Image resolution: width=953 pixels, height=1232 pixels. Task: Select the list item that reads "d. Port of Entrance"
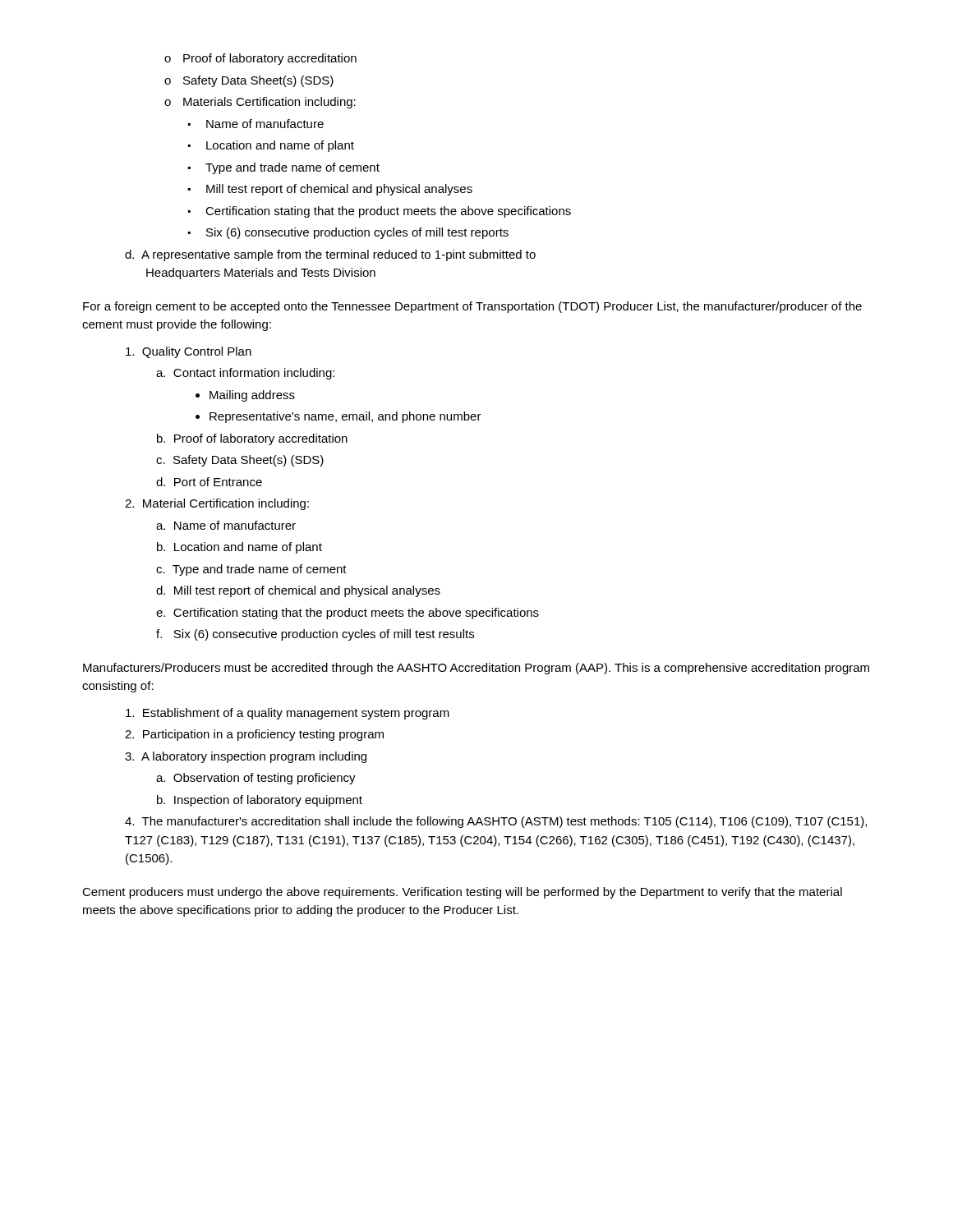tap(209, 481)
